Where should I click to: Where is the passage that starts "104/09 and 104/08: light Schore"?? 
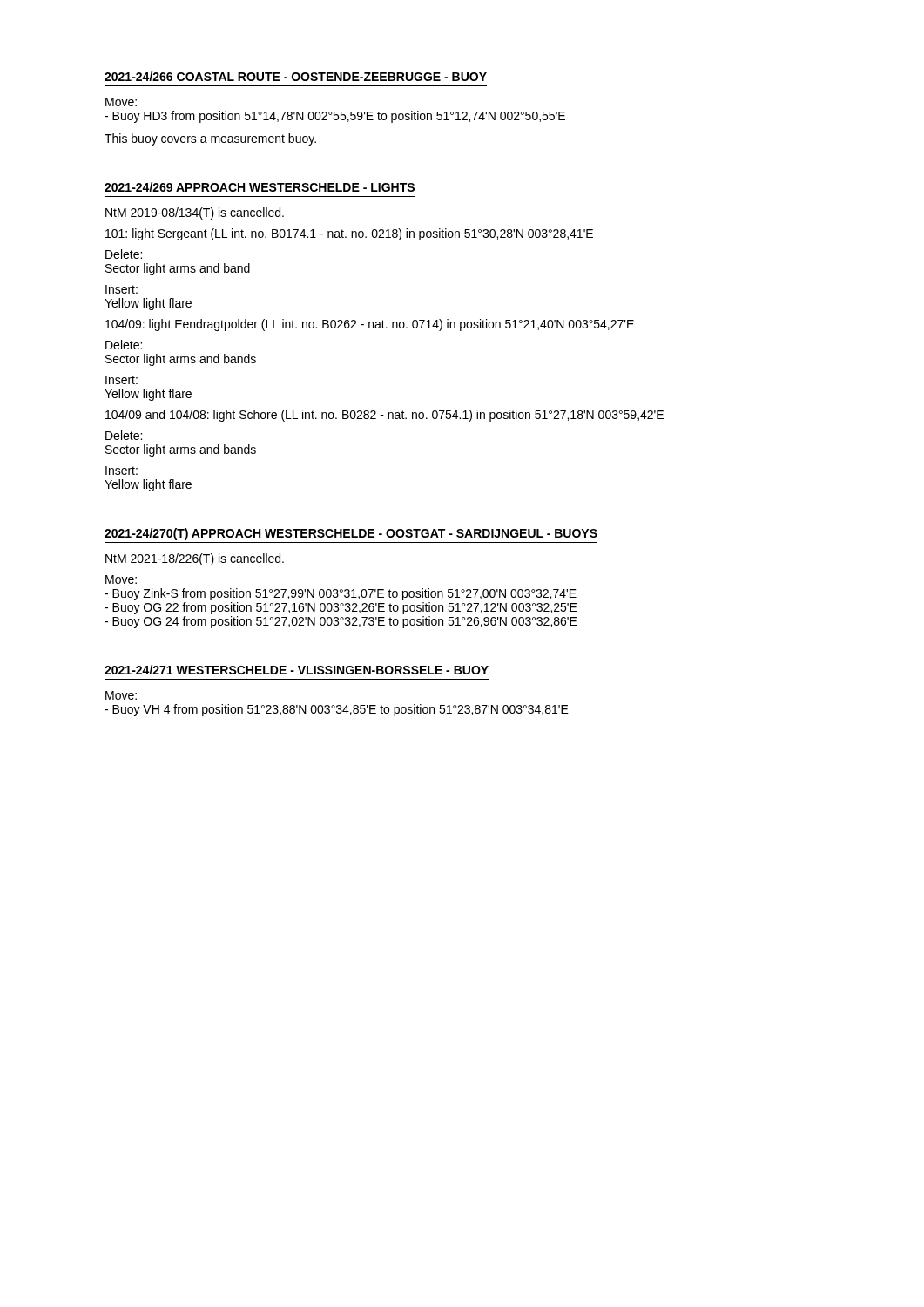(x=384, y=415)
